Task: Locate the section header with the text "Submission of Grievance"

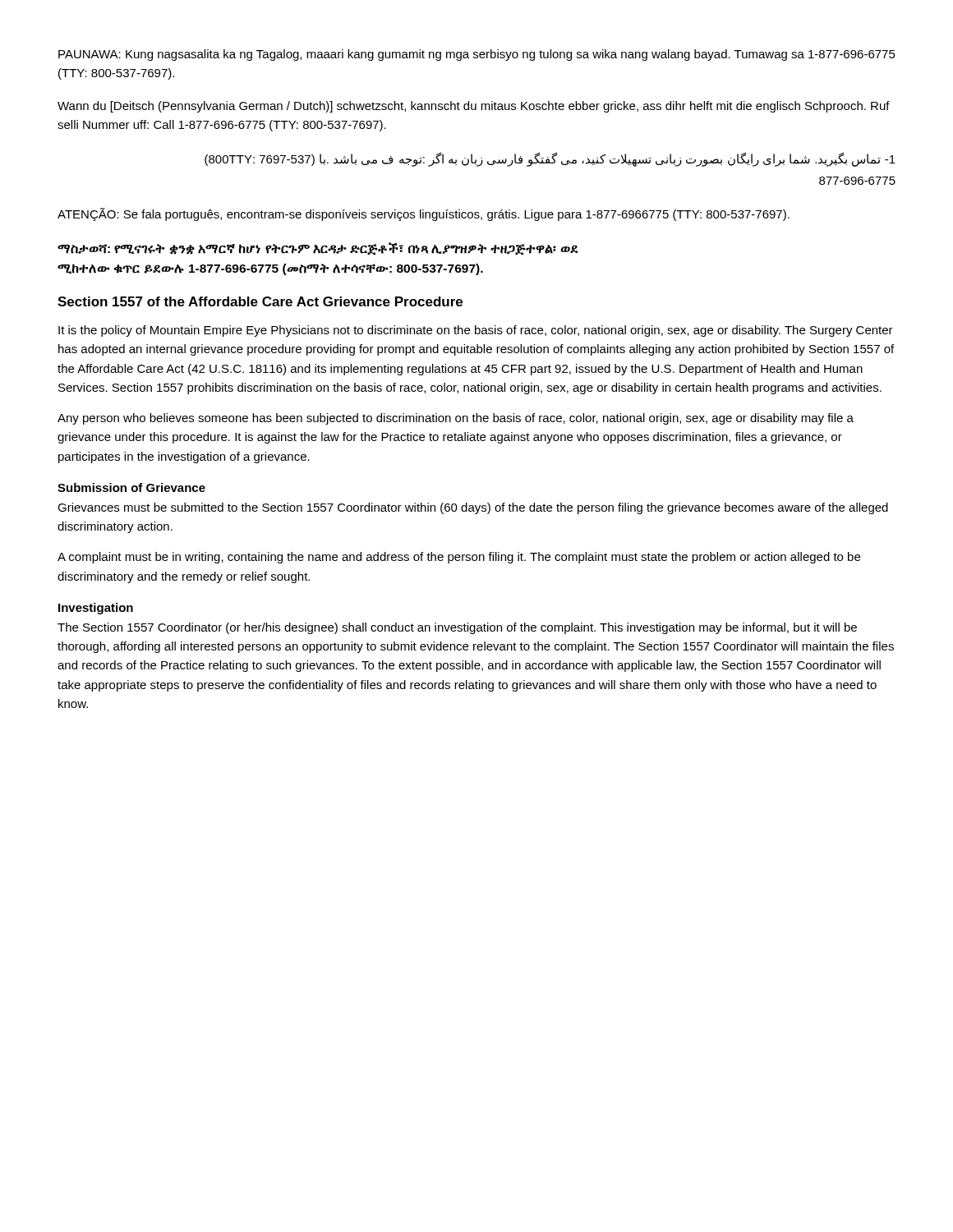Action: [x=131, y=487]
